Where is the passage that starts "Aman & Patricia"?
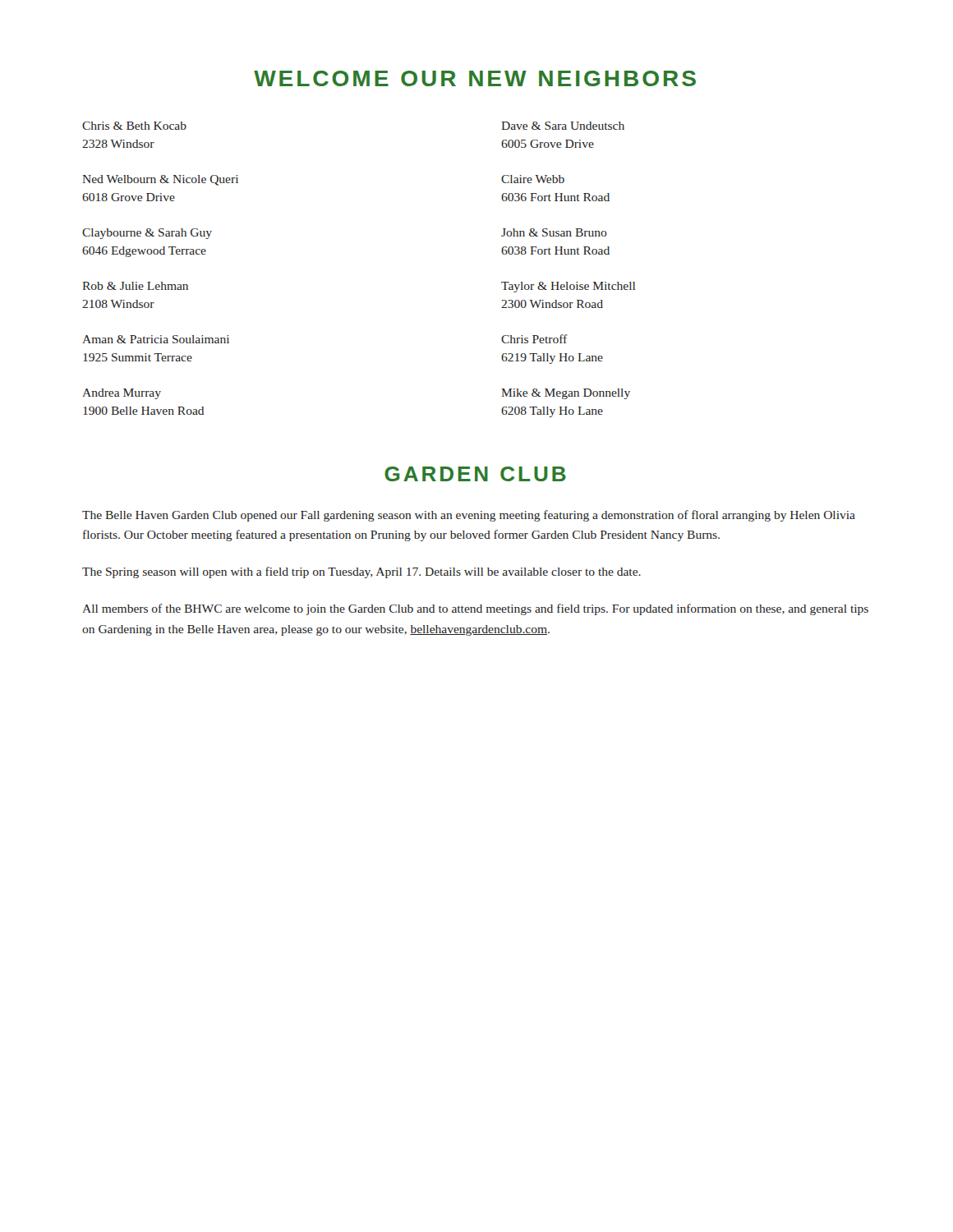This screenshot has height=1232, width=953. (156, 348)
